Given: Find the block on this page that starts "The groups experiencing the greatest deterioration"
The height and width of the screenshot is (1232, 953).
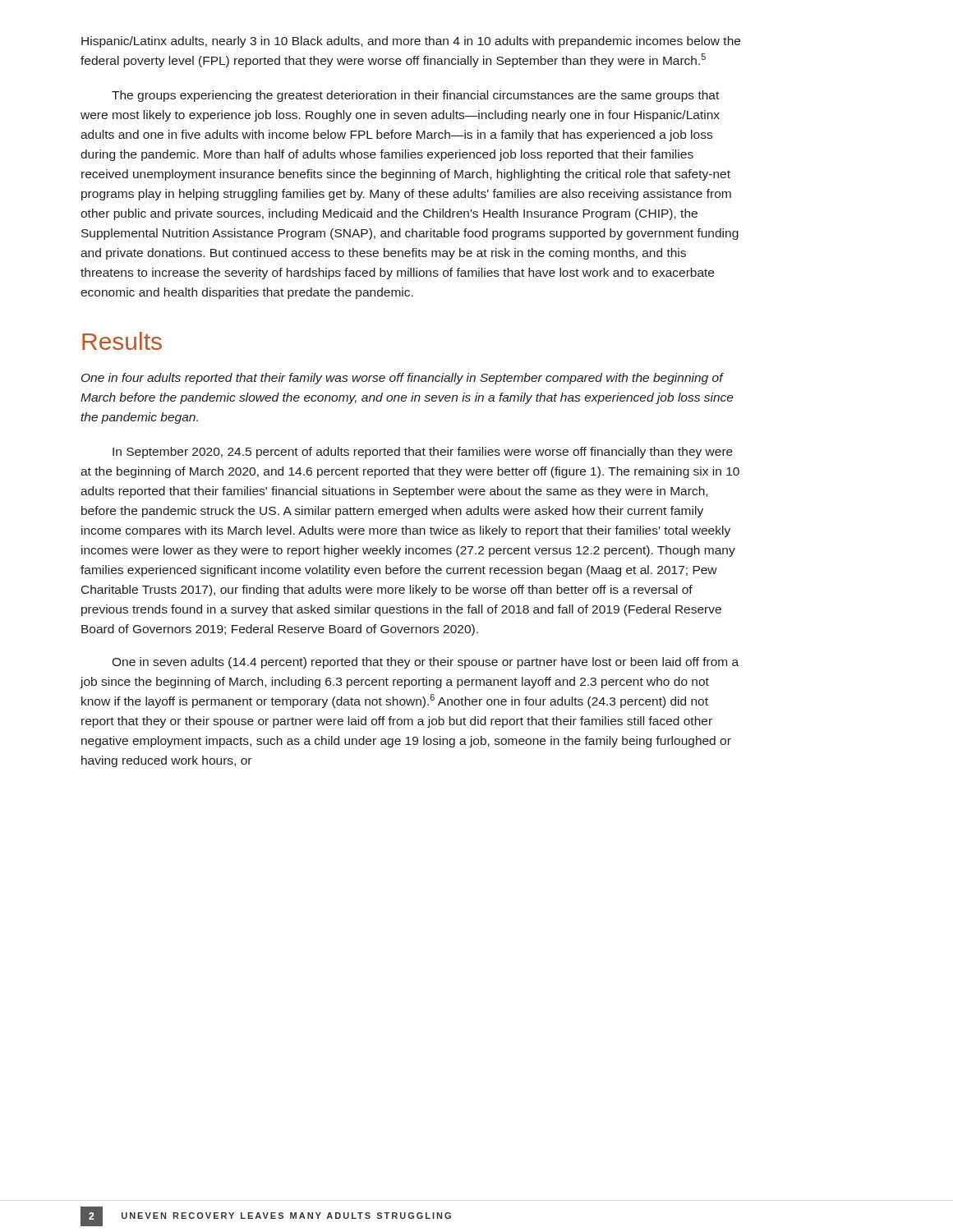Looking at the screenshot, I should click(x=410, y=194).
